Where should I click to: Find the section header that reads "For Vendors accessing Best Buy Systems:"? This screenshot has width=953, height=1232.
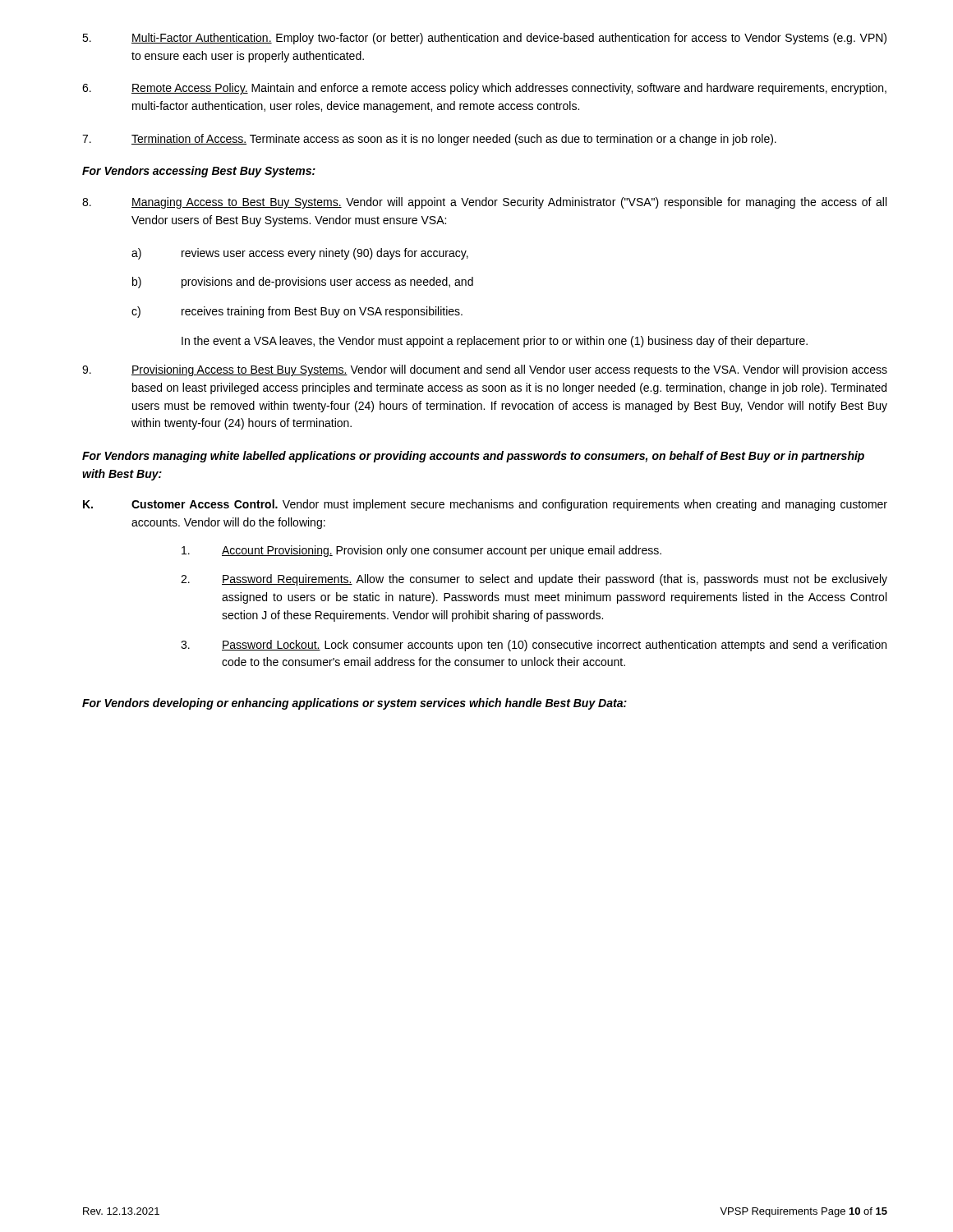coord(199,171)
